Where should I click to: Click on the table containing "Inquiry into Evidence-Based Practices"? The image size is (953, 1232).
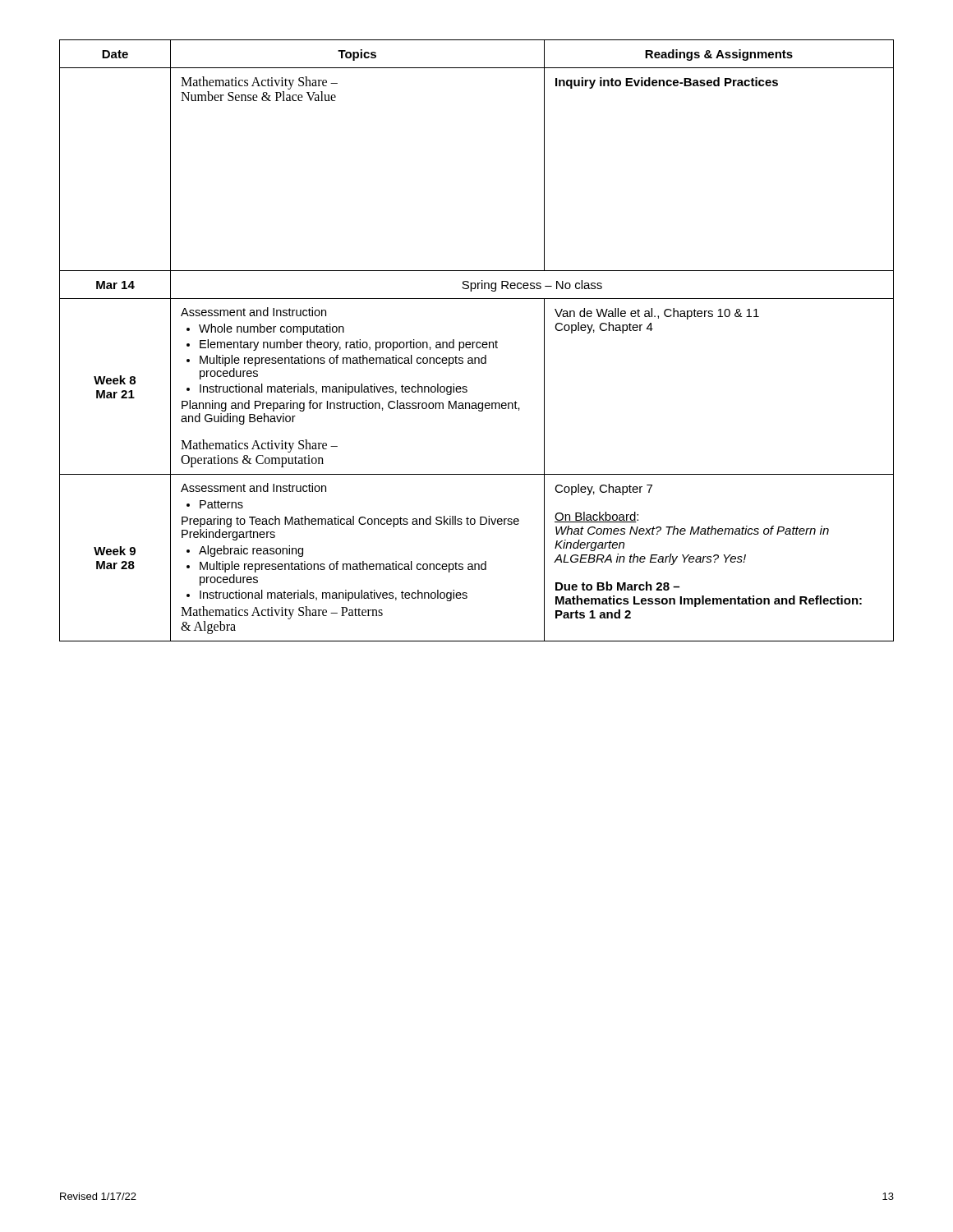point(476,340)
